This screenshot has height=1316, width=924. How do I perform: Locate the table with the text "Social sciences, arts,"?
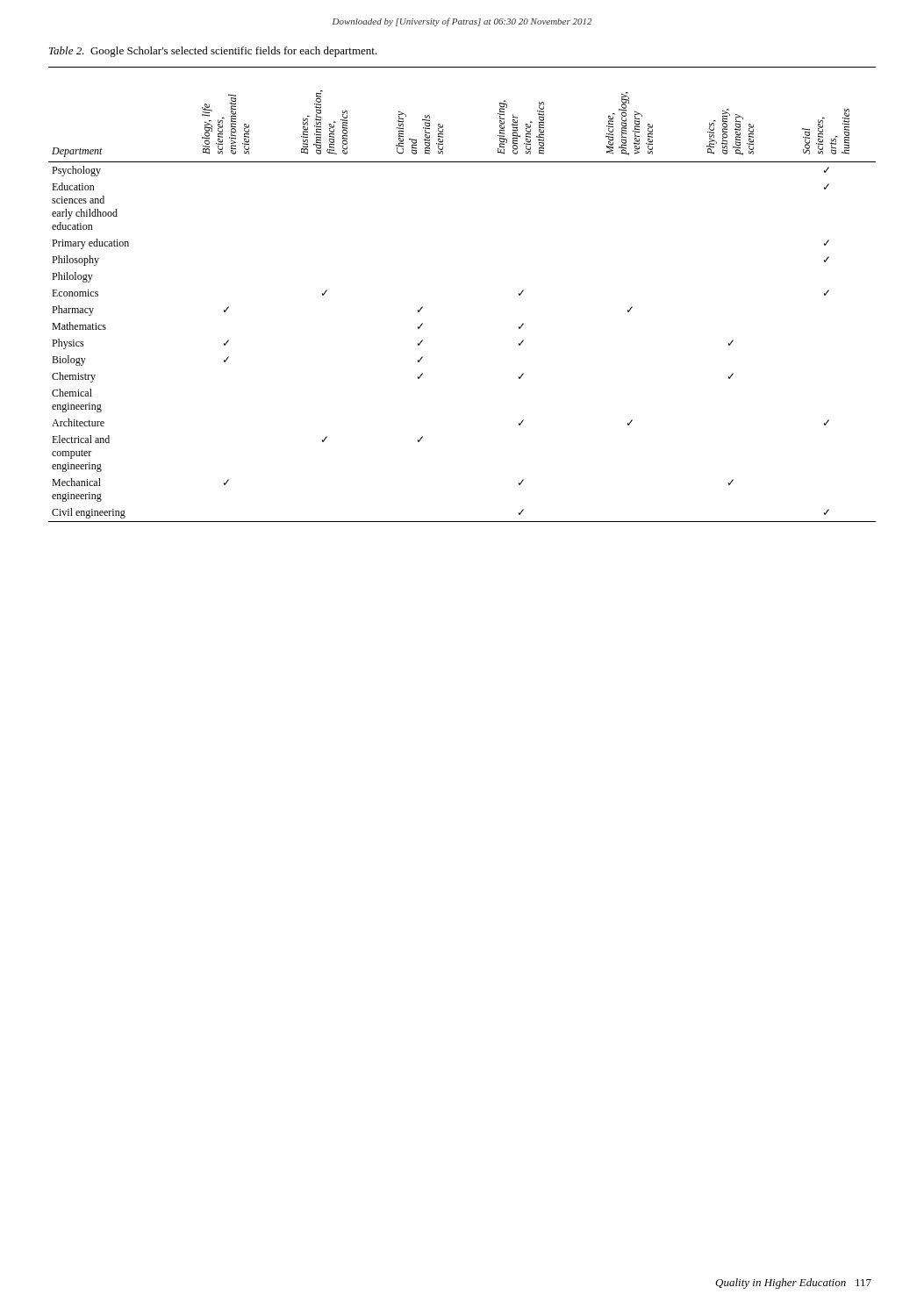[462, 294]
